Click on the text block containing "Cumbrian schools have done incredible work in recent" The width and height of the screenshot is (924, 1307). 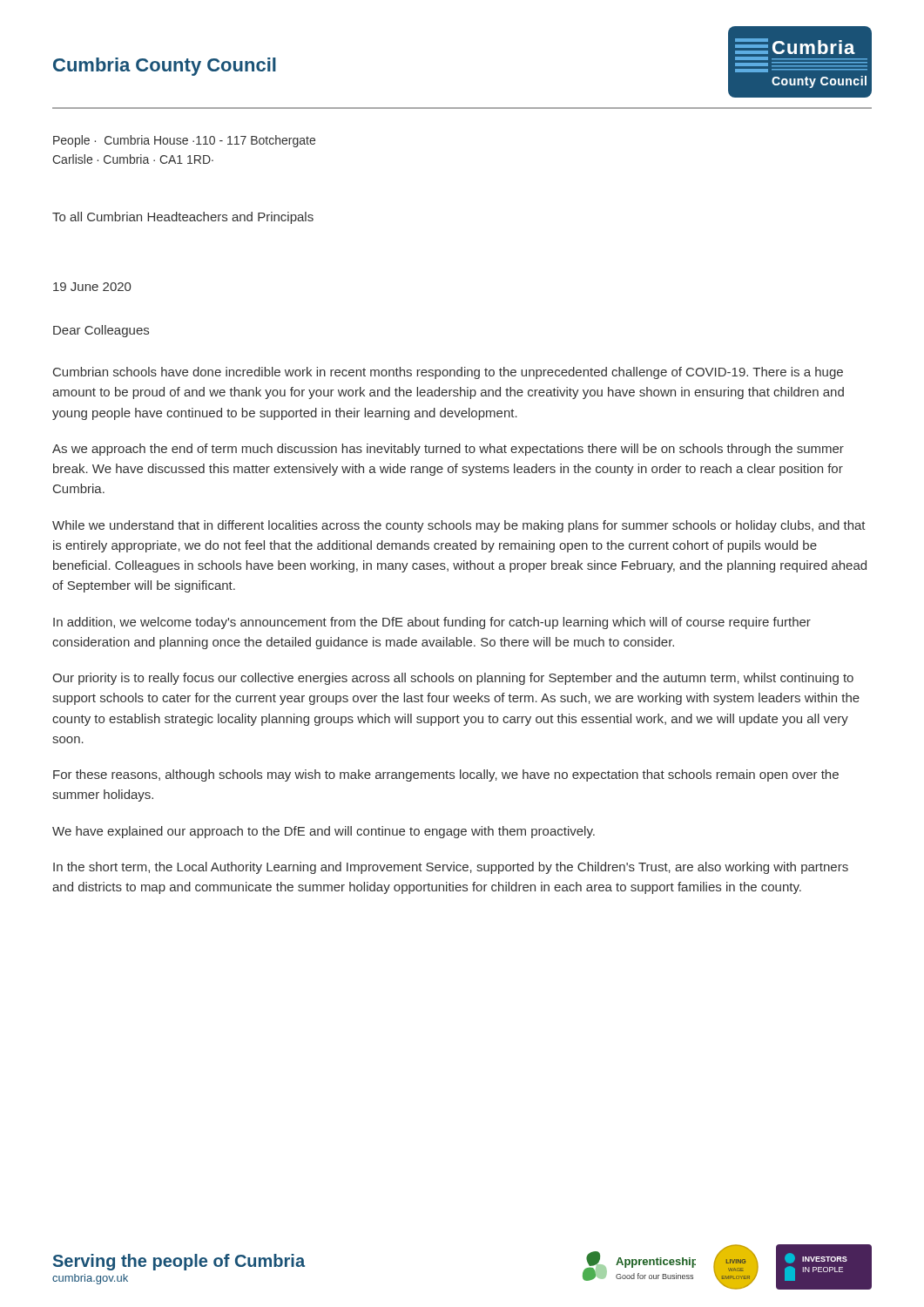point(462,392)
